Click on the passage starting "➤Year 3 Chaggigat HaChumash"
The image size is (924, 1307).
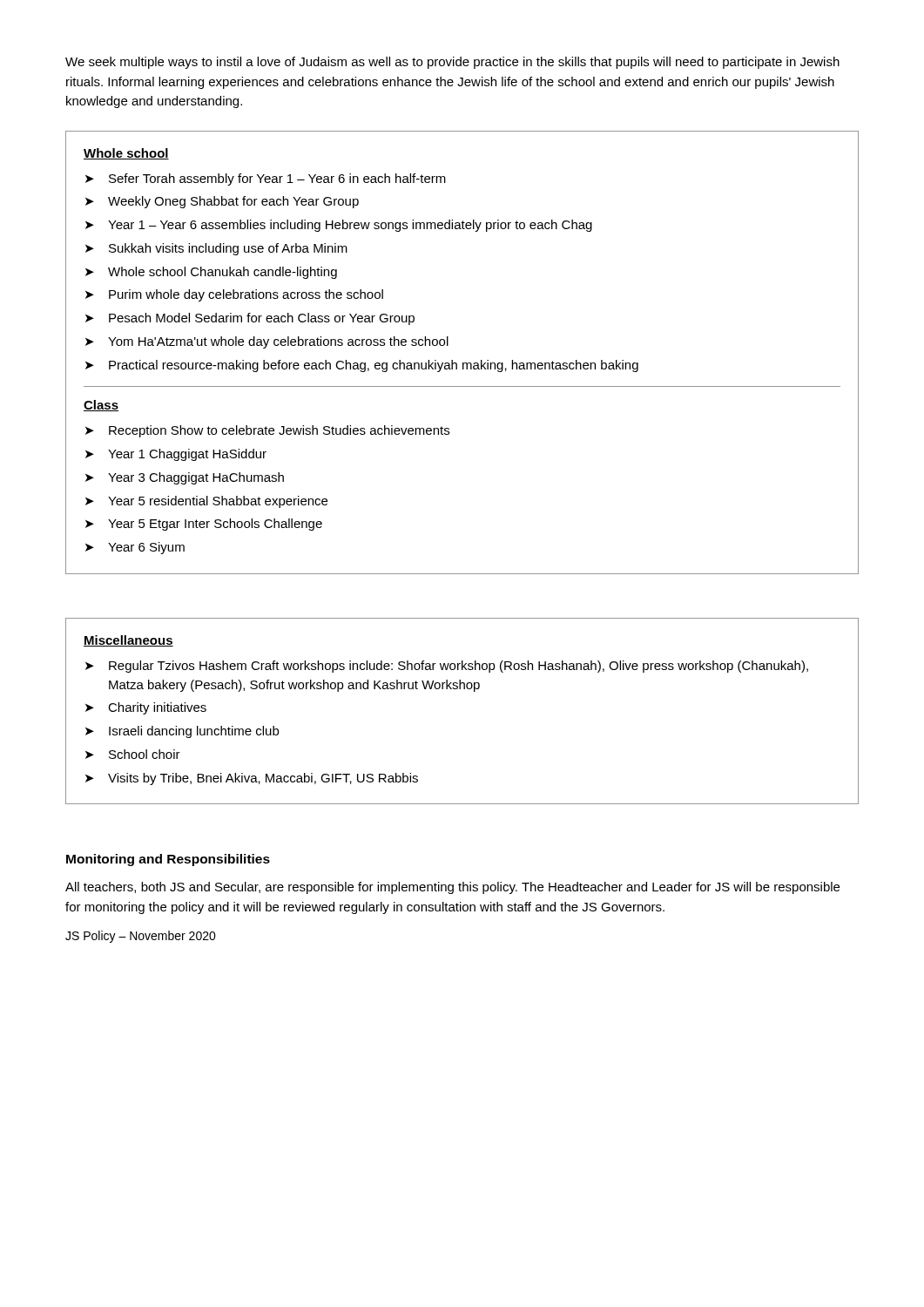[x=184, y=477]
